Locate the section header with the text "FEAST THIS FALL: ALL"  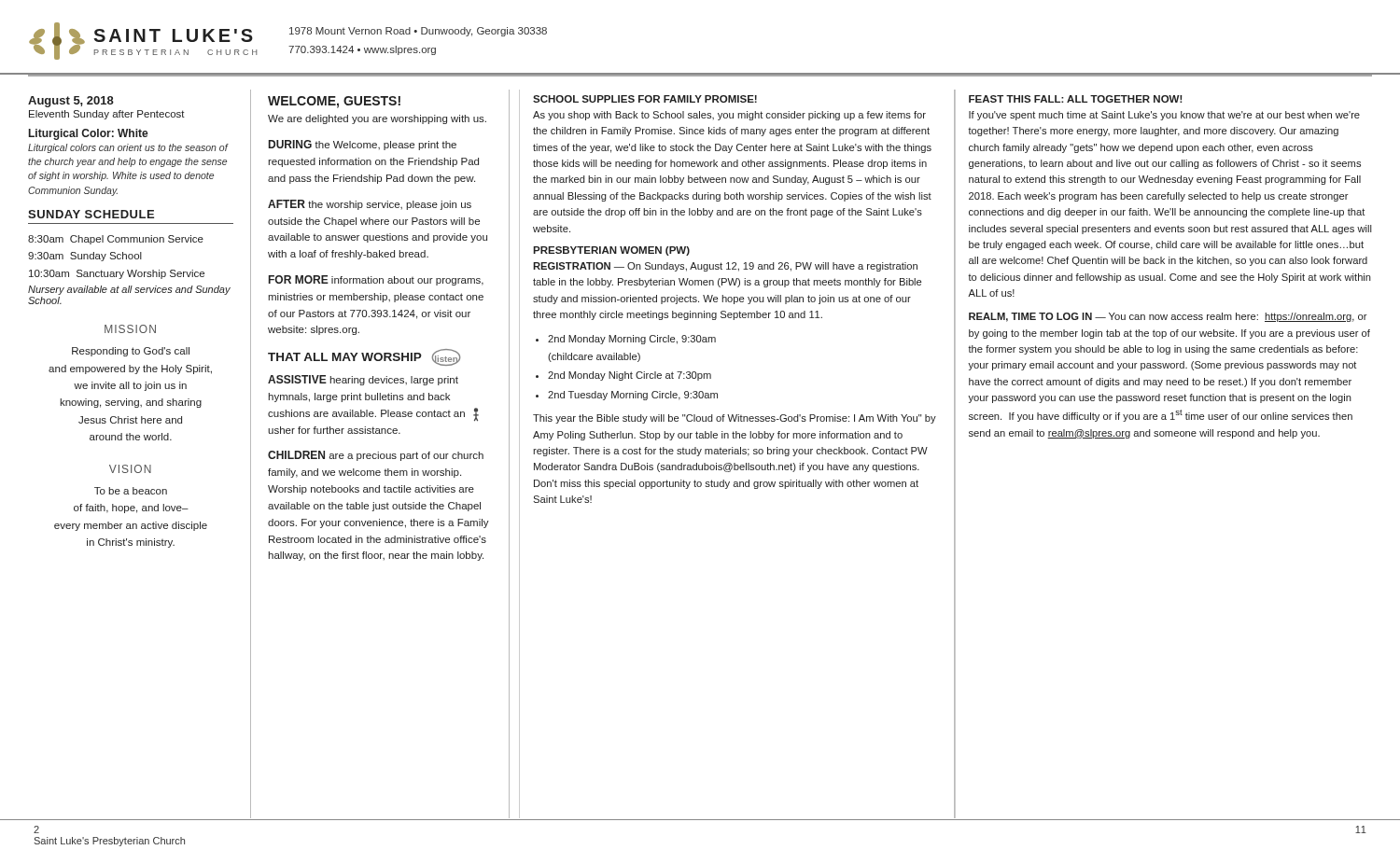click(x=1170, y=99)
